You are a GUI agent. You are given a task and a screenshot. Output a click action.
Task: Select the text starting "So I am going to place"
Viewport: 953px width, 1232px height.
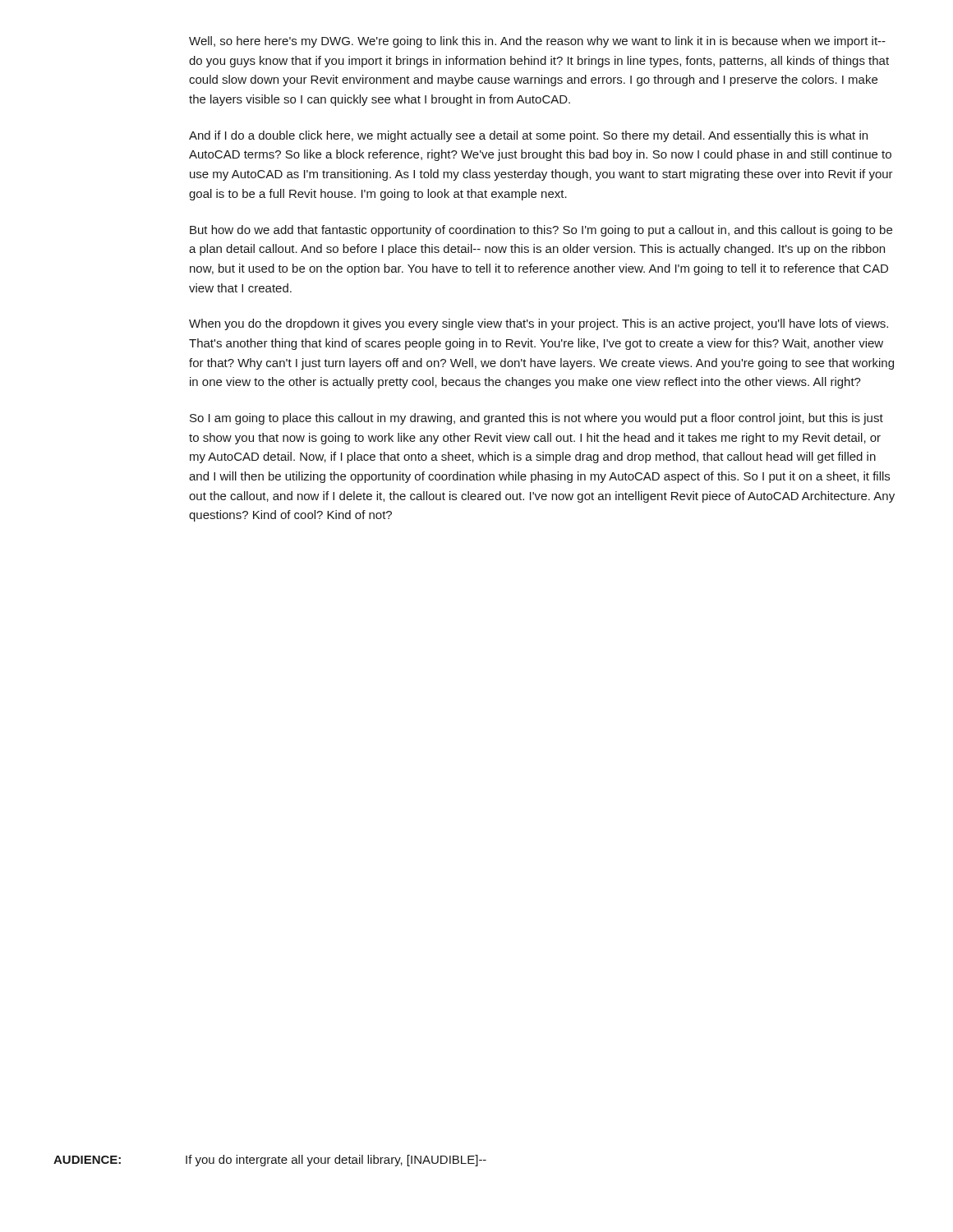click(542, 466)
